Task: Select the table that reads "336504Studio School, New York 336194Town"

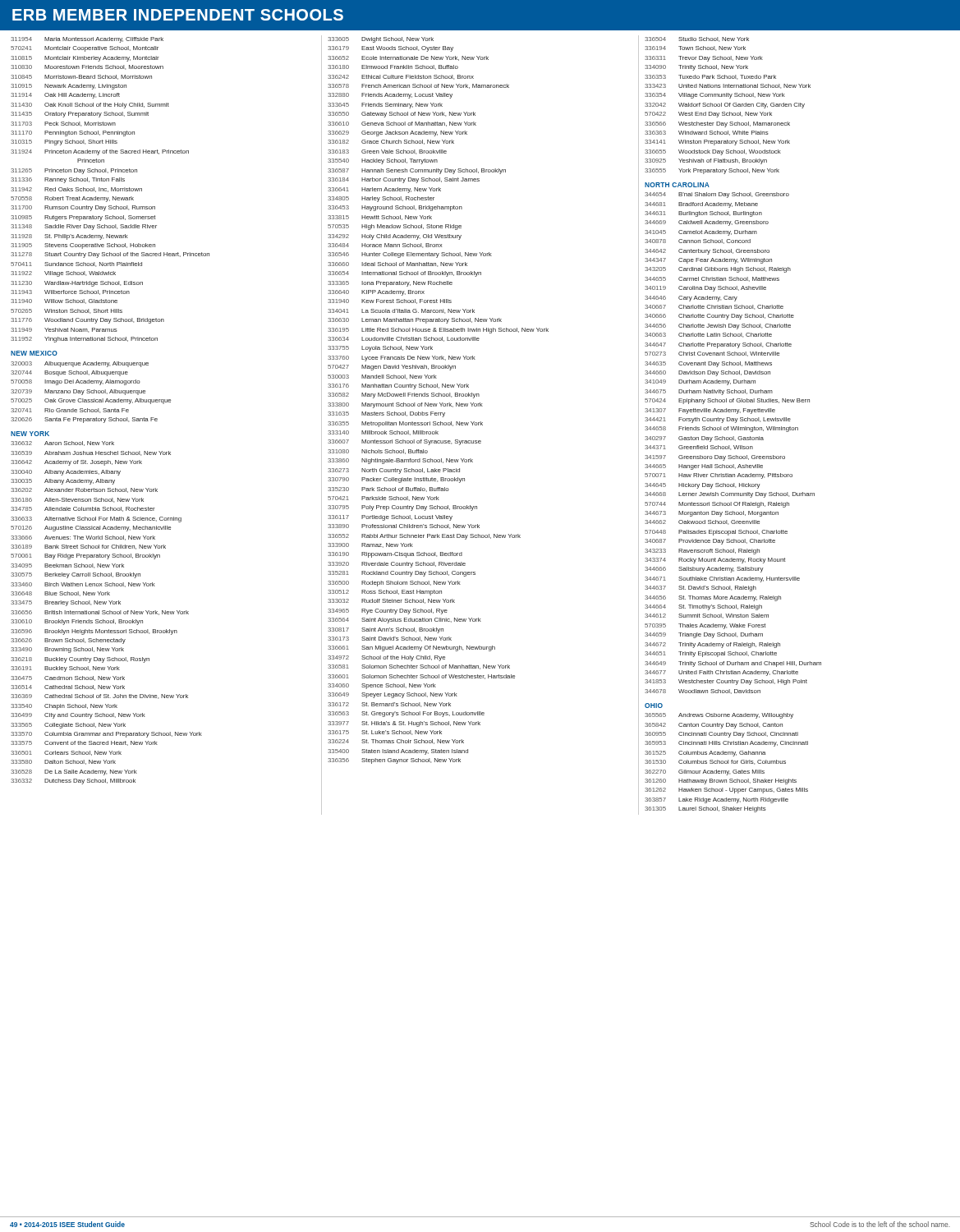Action: click(797, 425)
